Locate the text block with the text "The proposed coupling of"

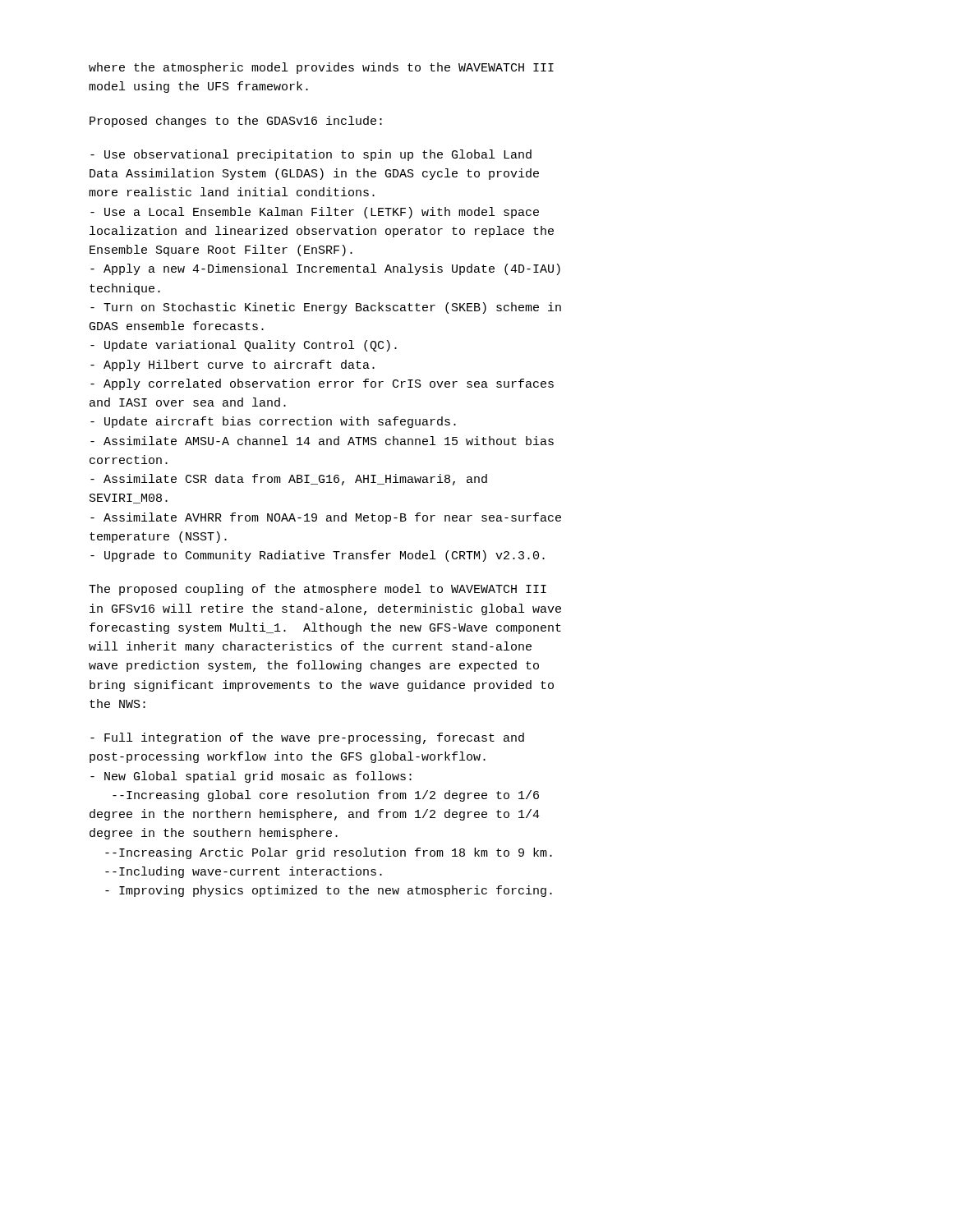tap(325, 648)
